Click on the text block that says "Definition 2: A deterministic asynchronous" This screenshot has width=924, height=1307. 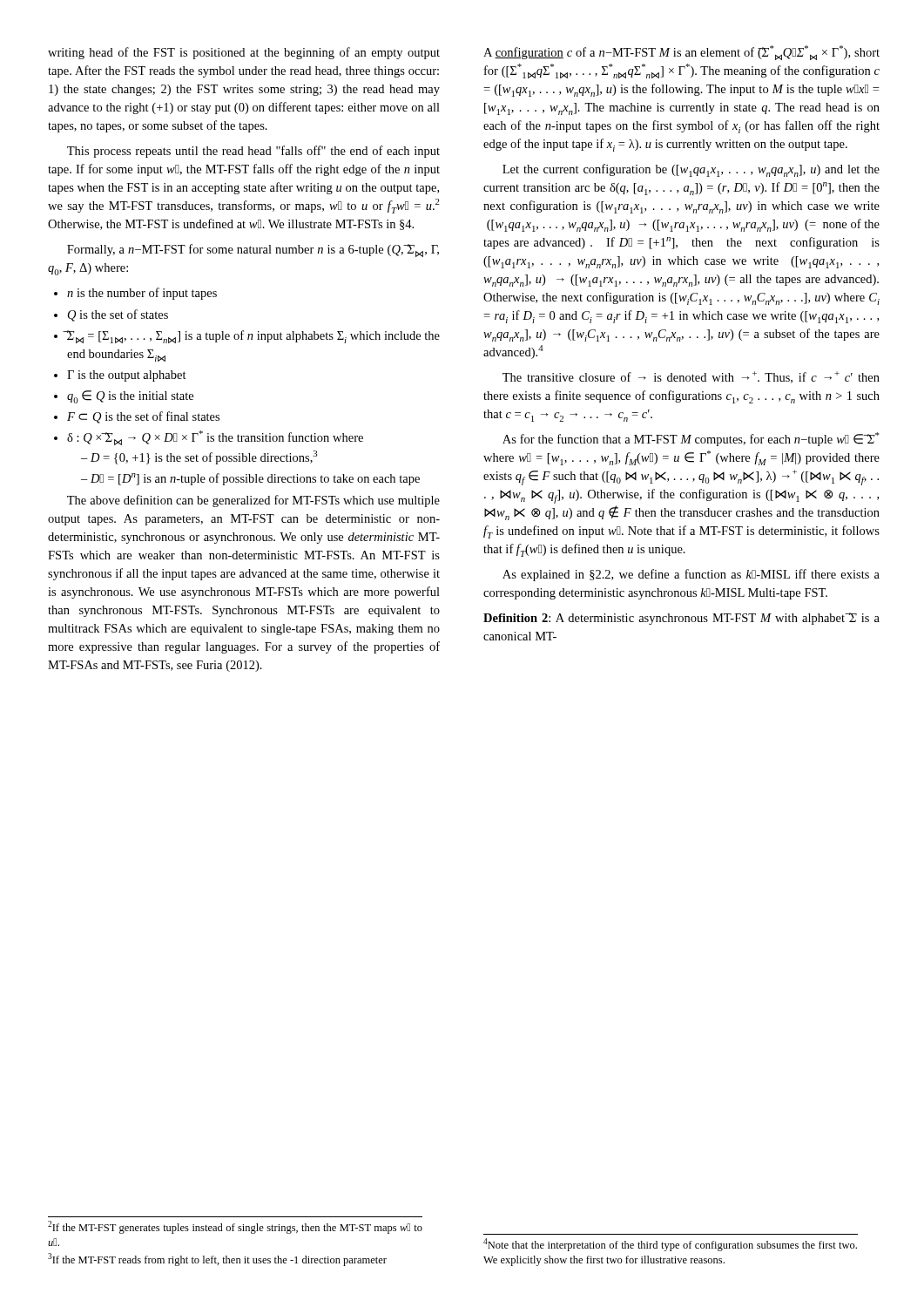pos(681,628)
